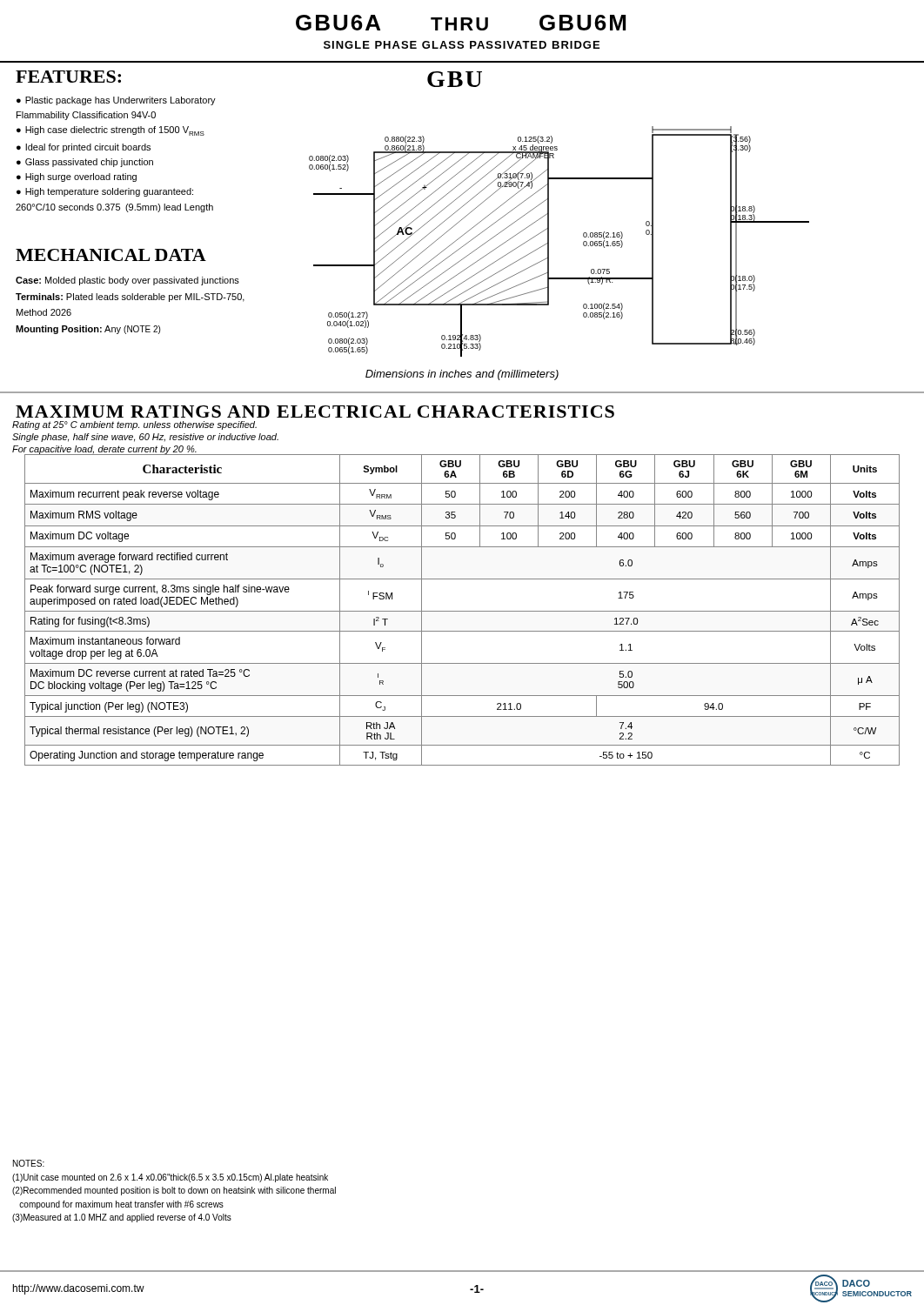Navigate to the region starting "Case: Molded plastic body over passivated junctions Terminals:"
The image size is (924, 1305).
coord(130,305)
